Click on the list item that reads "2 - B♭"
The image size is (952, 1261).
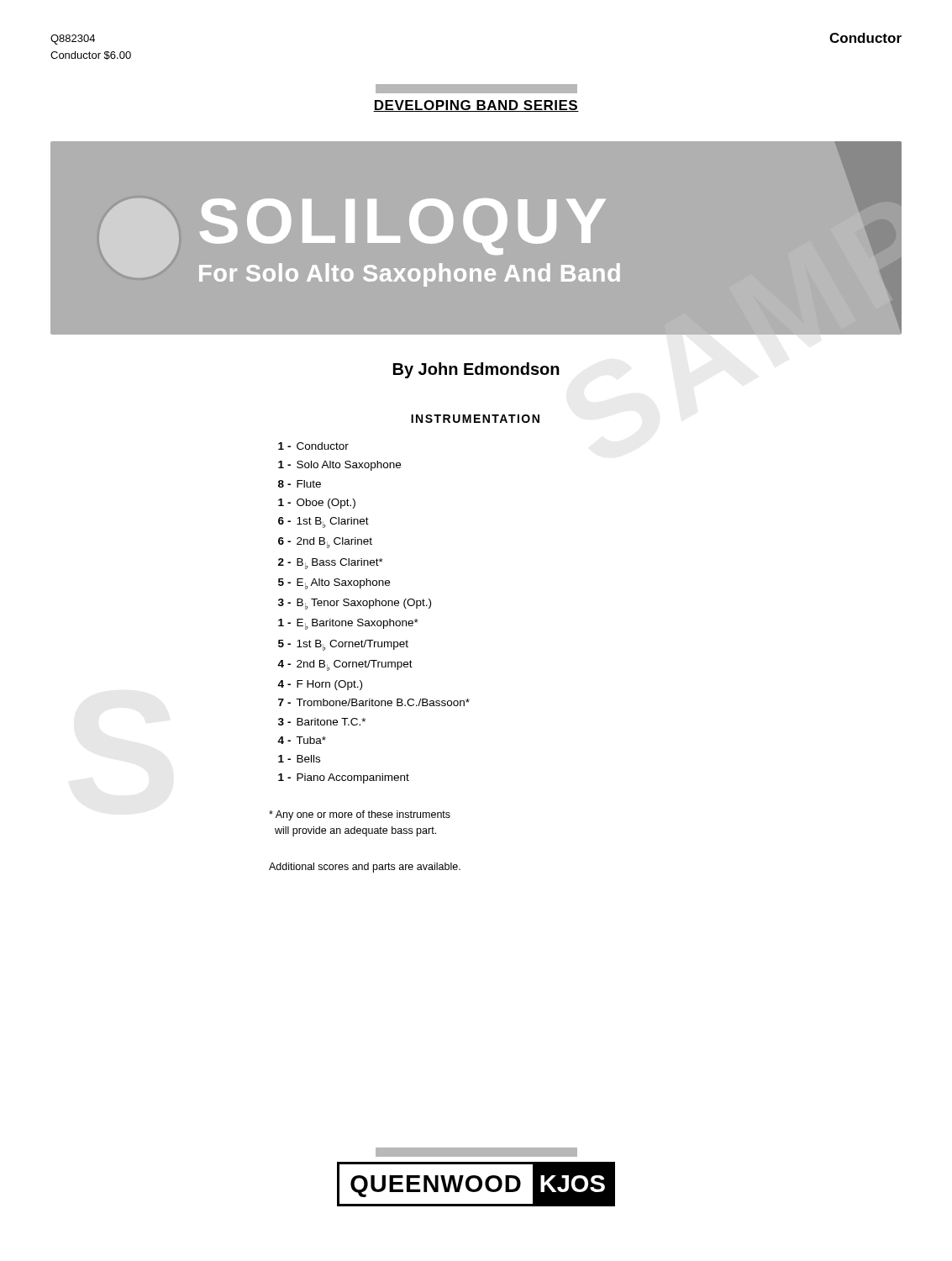[x=326, y=563]
